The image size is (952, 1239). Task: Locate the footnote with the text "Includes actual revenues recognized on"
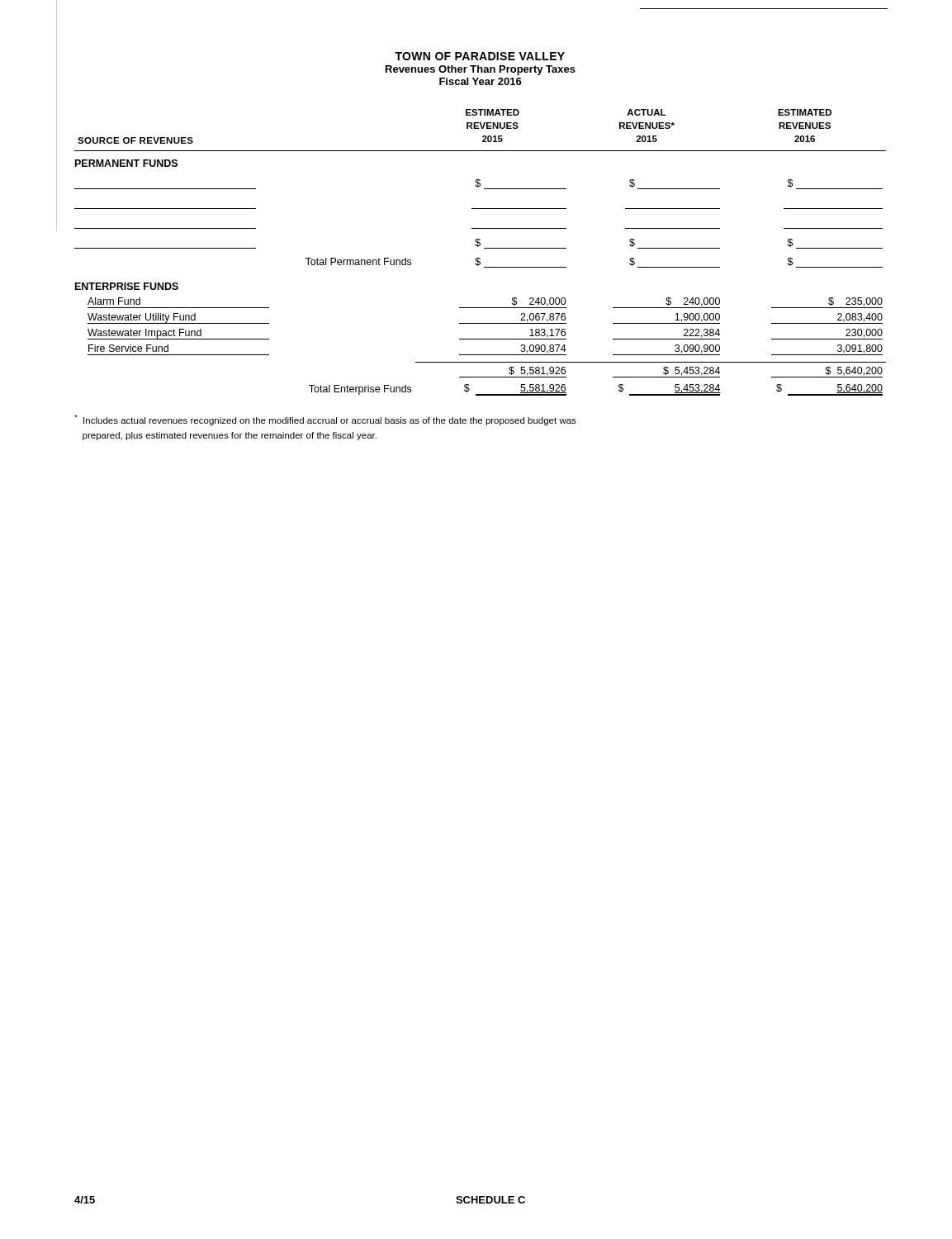325,426
